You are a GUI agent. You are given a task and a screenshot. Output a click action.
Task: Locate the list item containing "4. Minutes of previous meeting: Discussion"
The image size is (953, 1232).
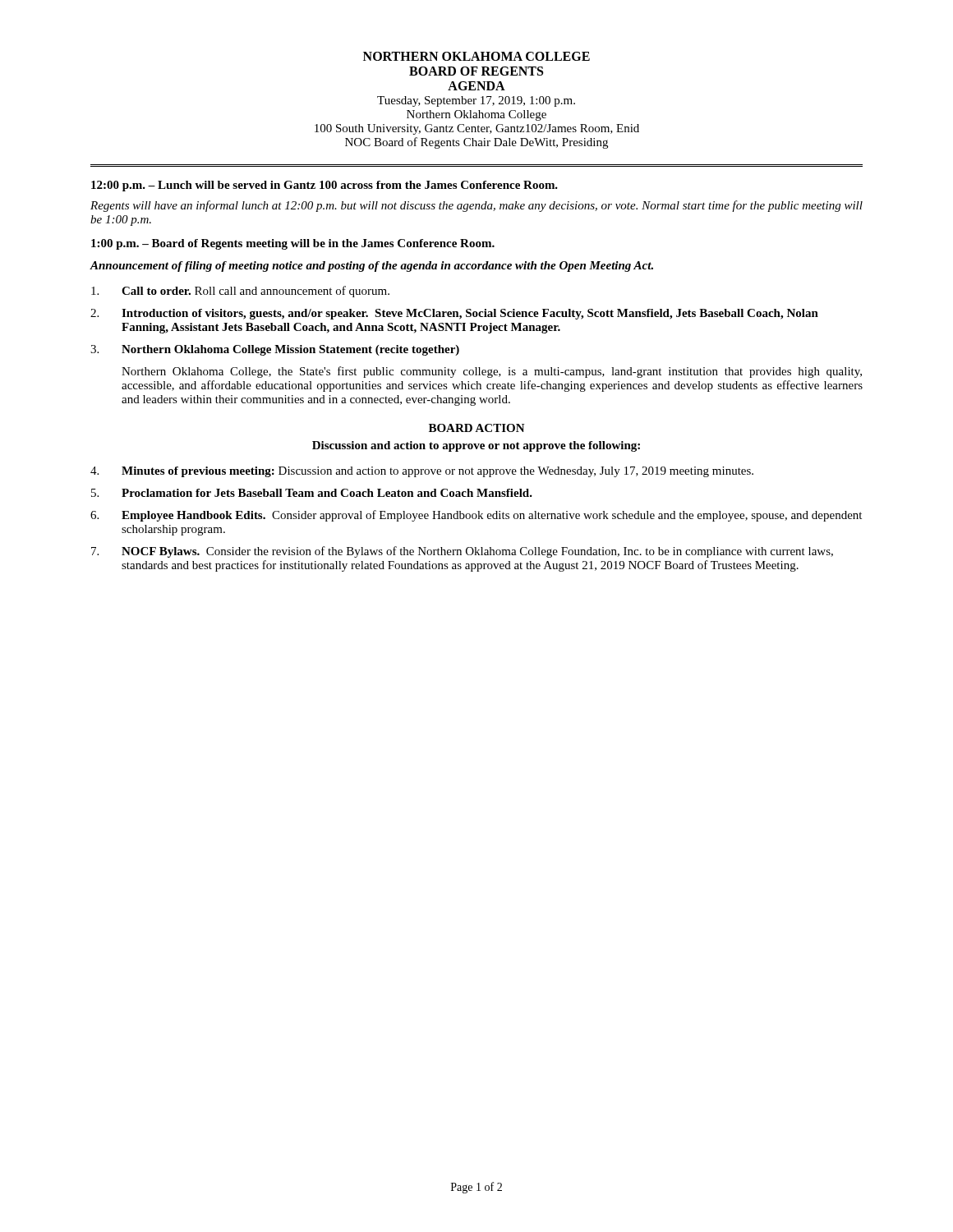point(476,471)
